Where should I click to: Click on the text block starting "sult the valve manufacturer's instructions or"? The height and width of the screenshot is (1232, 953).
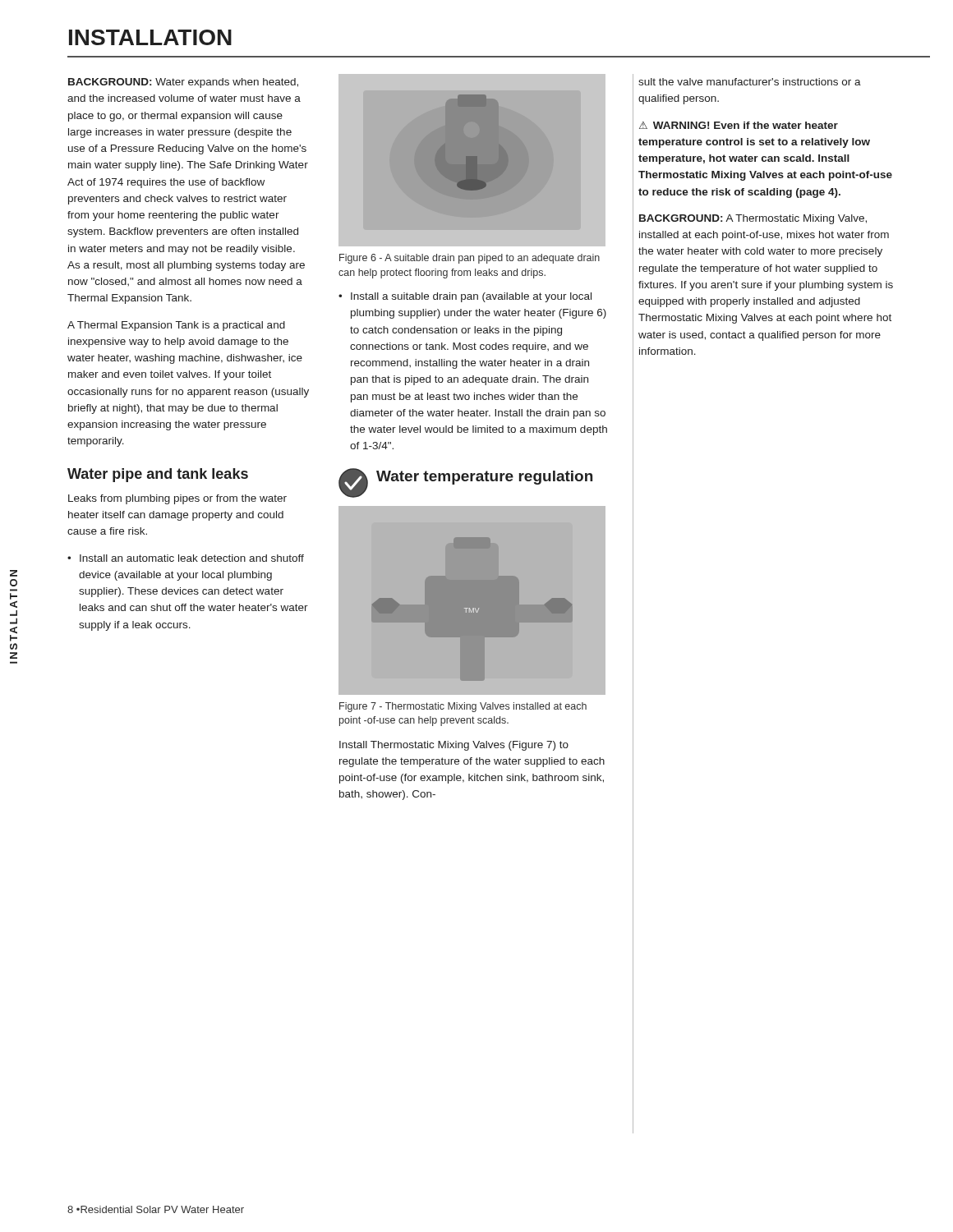coord(749,90)
